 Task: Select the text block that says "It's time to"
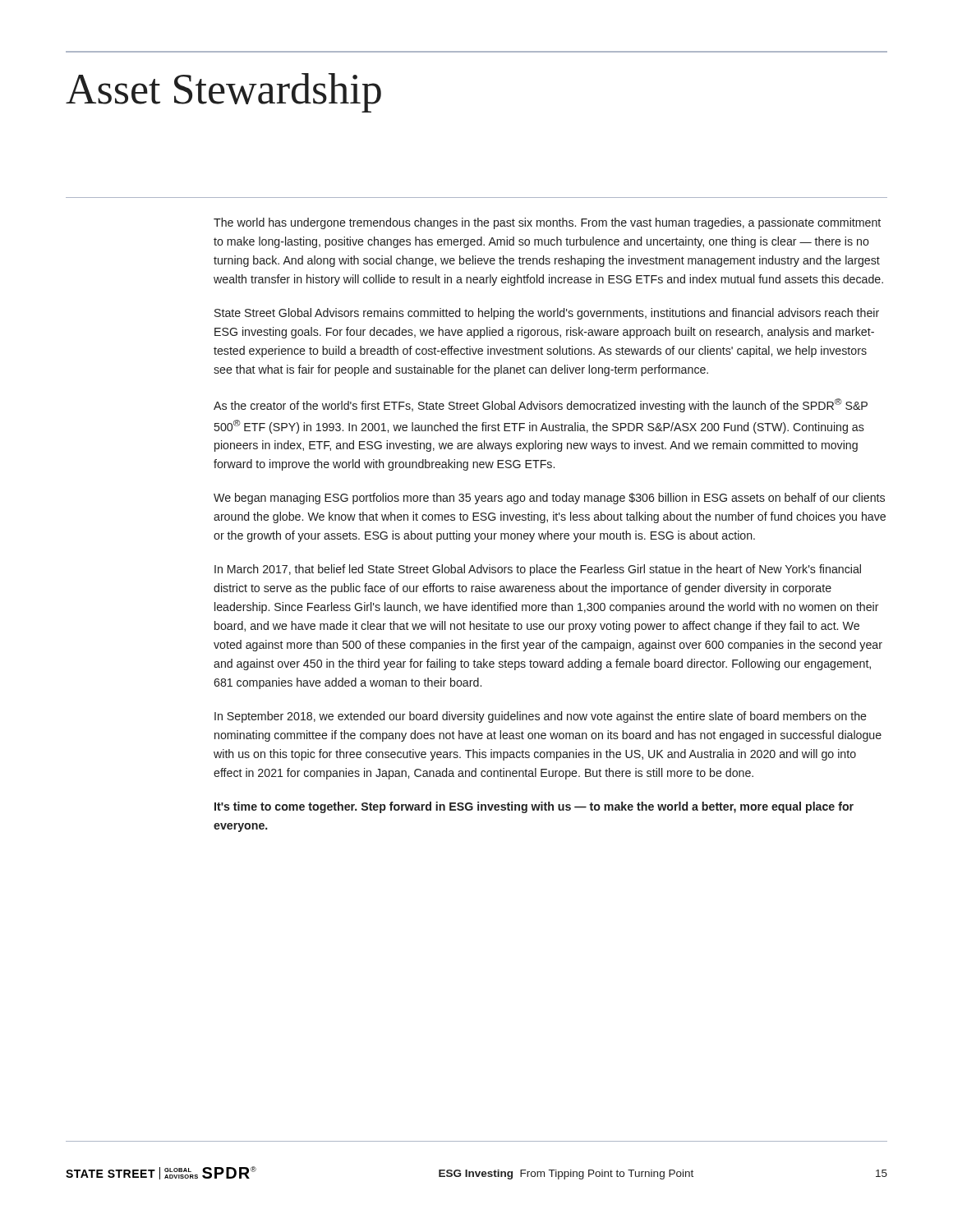pos(550,817)
